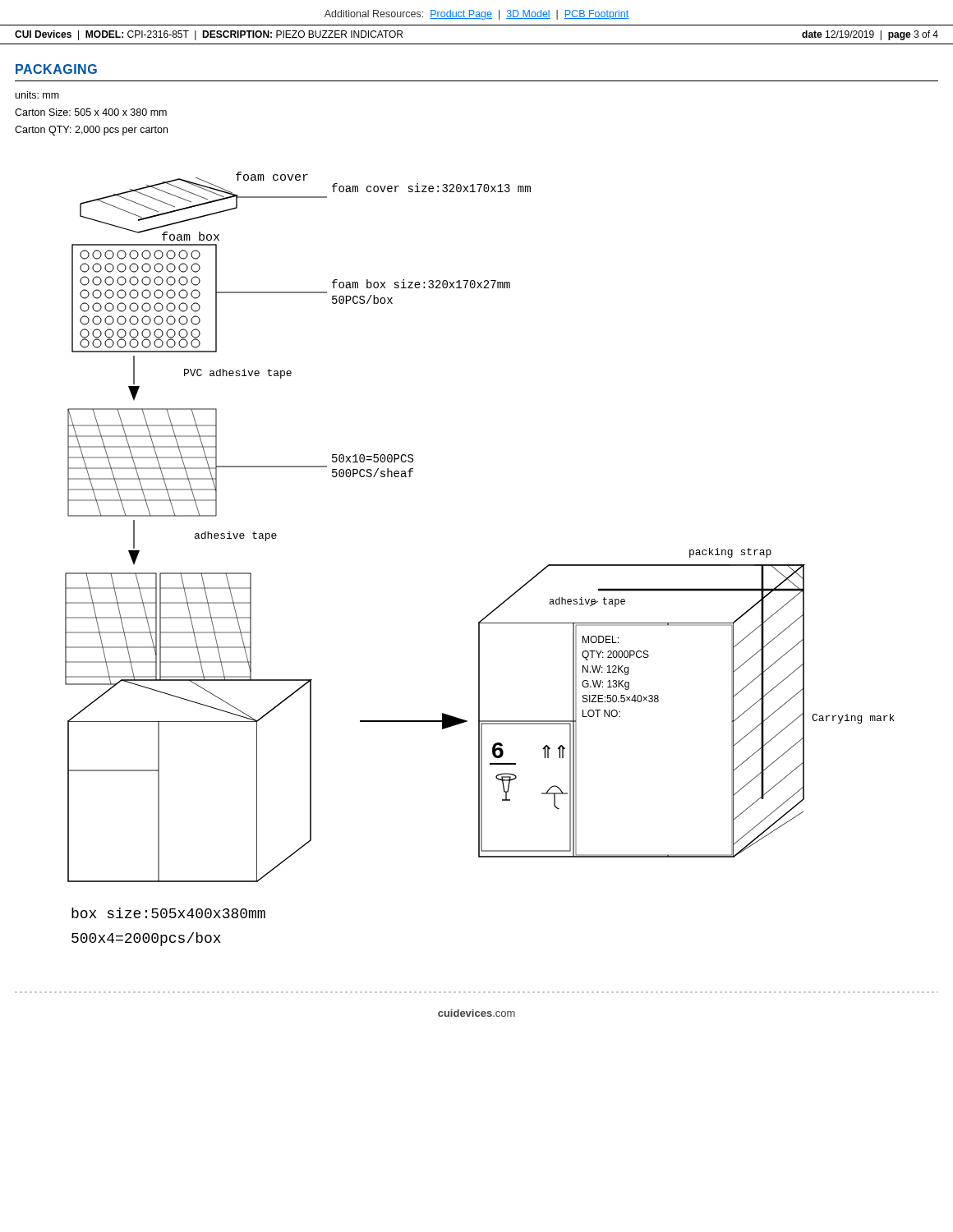Point to "units: mm"

[37, 95]
